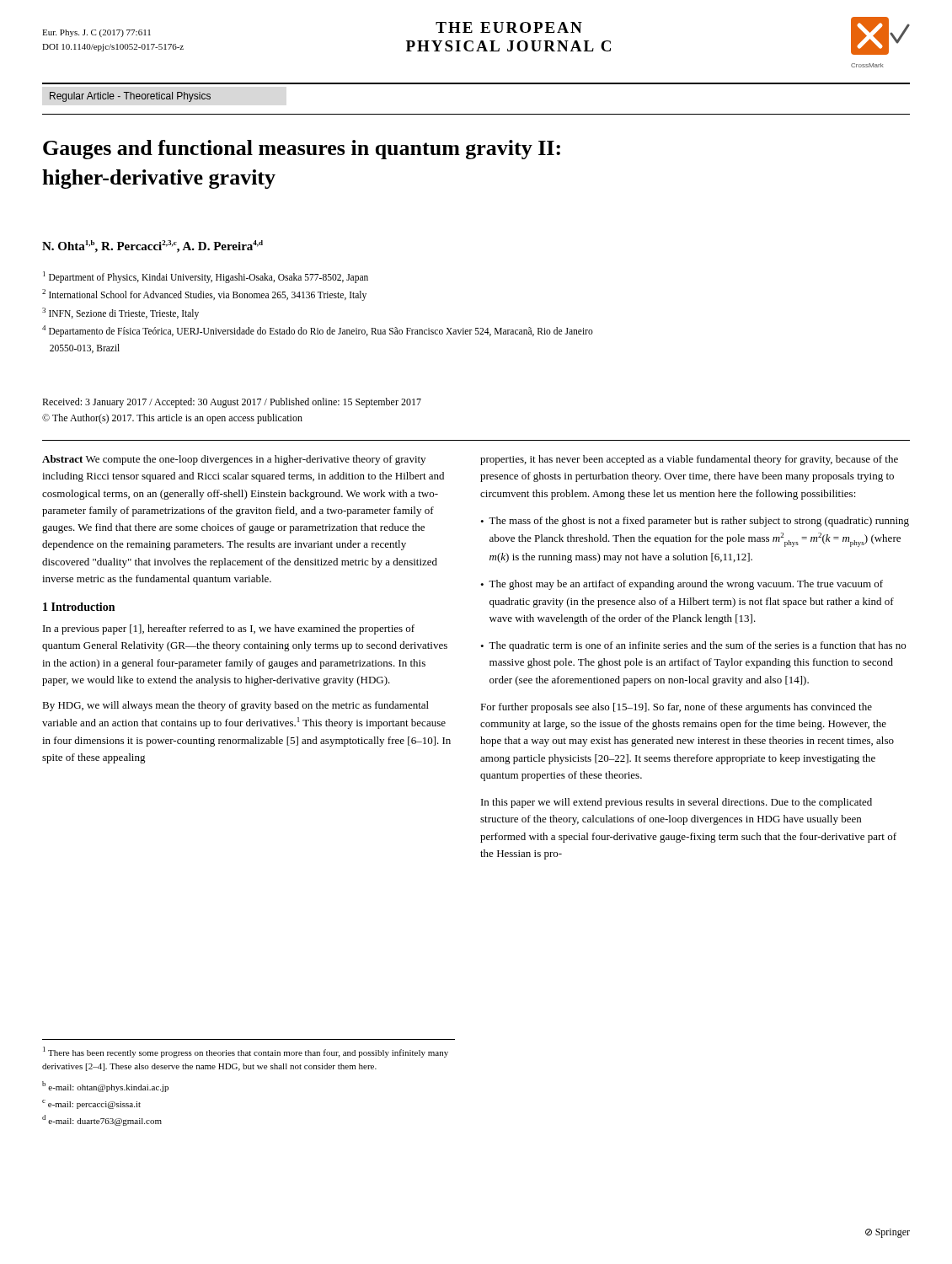Click on the text block with the text "Received: 3 January 2017 /"

[232, 410]
